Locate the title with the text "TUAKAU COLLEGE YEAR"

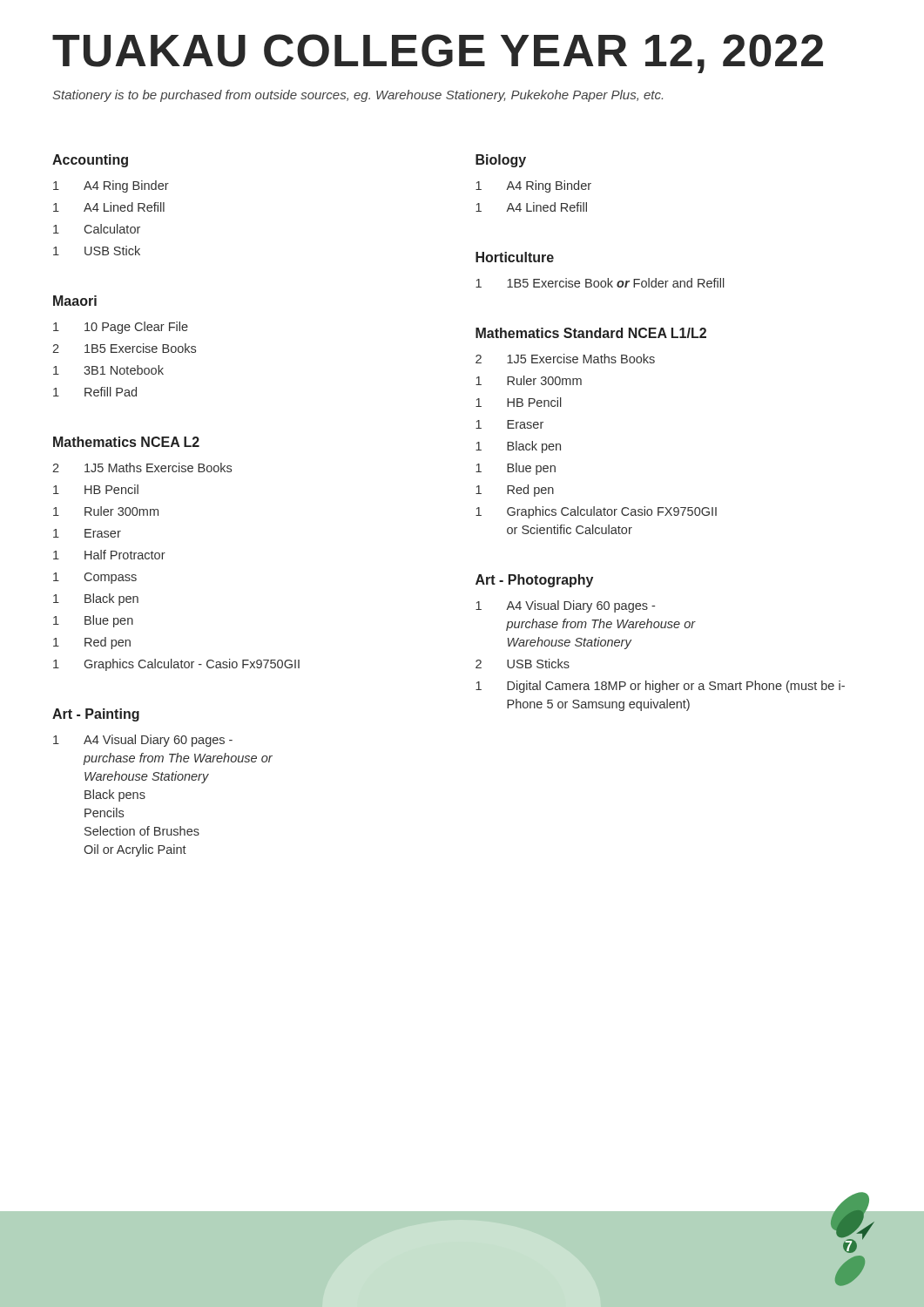point(462,51)
